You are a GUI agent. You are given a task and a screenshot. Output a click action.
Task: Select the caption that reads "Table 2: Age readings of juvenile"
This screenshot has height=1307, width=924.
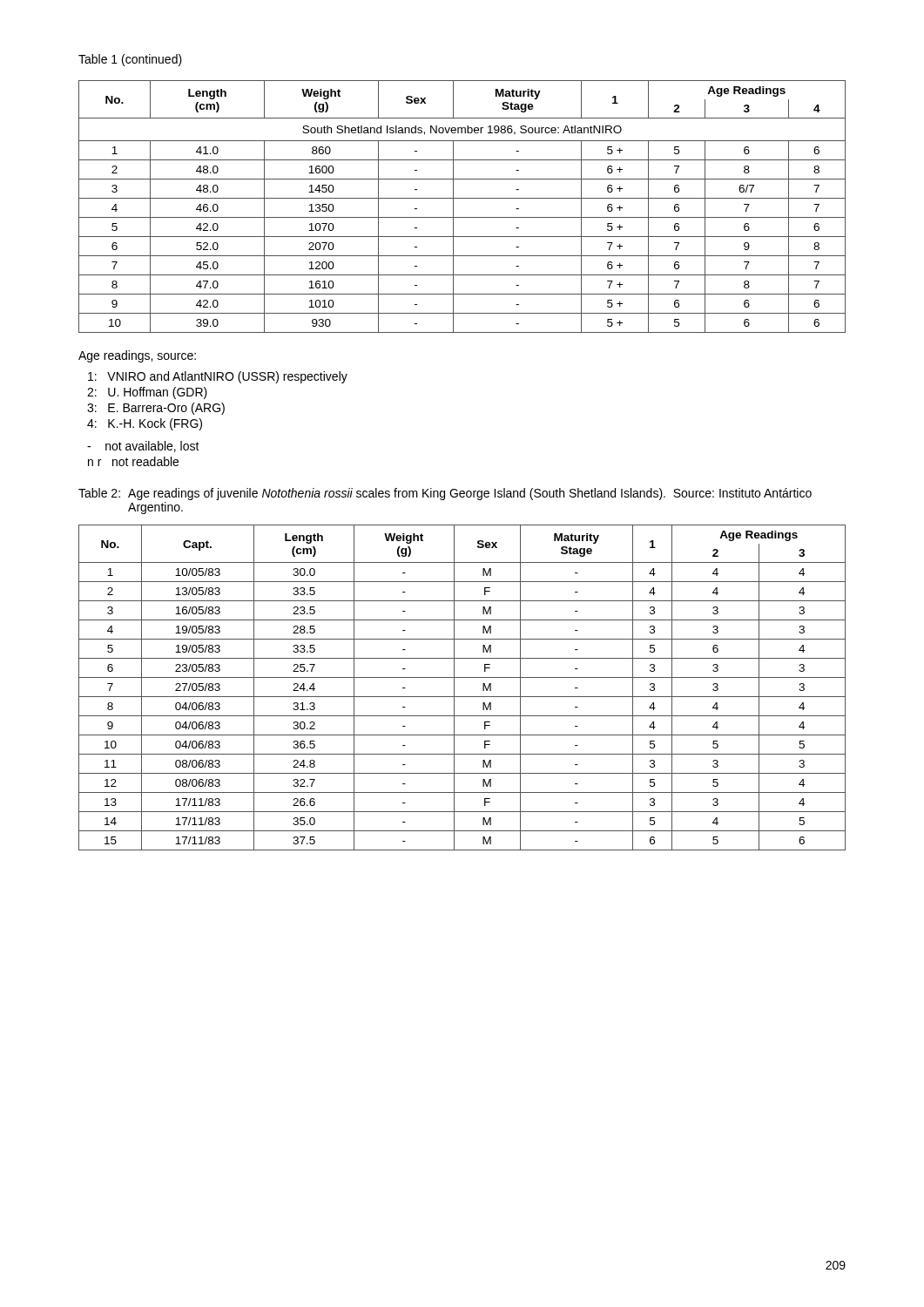(462, 500)
